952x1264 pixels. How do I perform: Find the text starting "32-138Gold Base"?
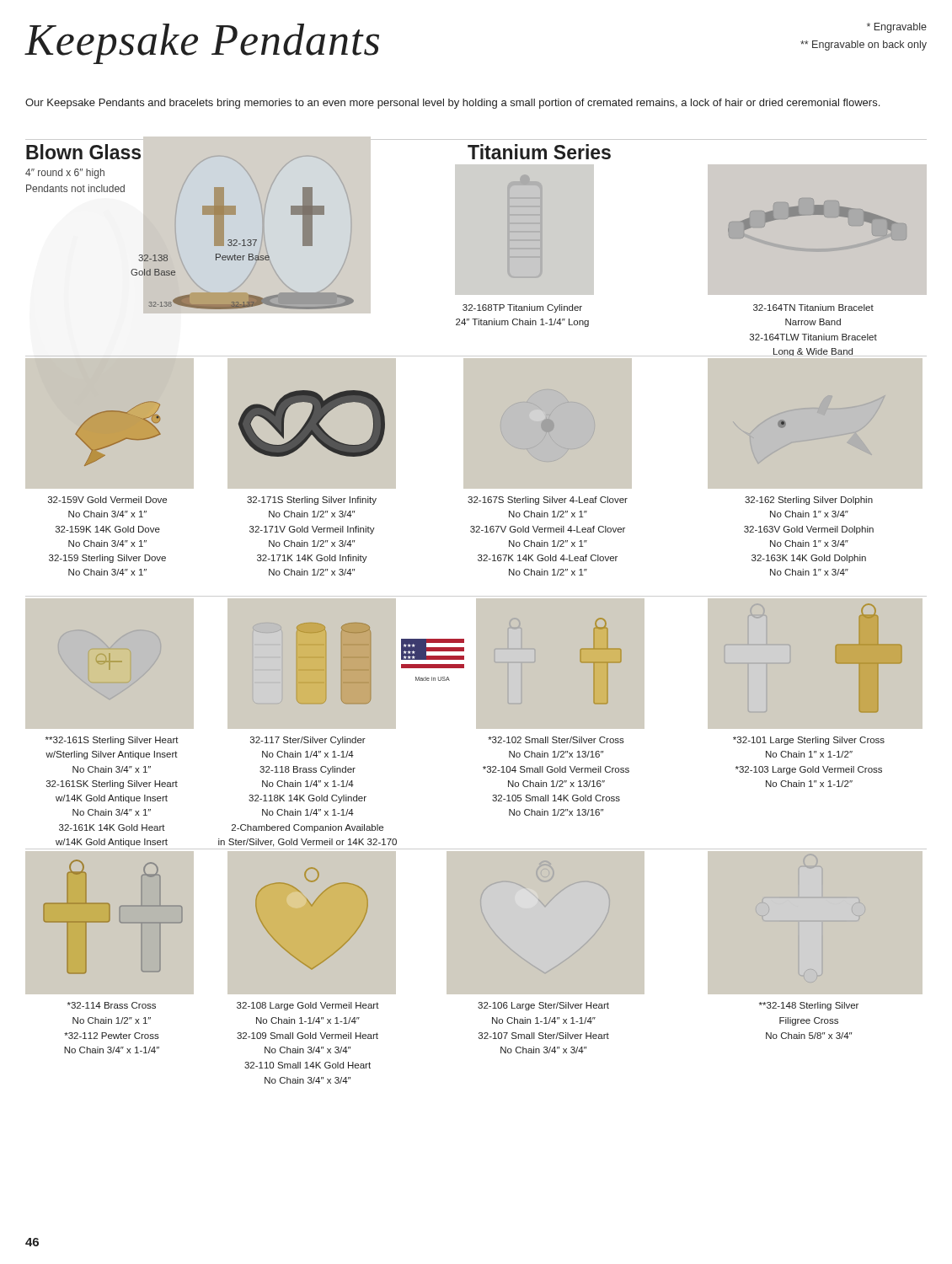point(153,265)
